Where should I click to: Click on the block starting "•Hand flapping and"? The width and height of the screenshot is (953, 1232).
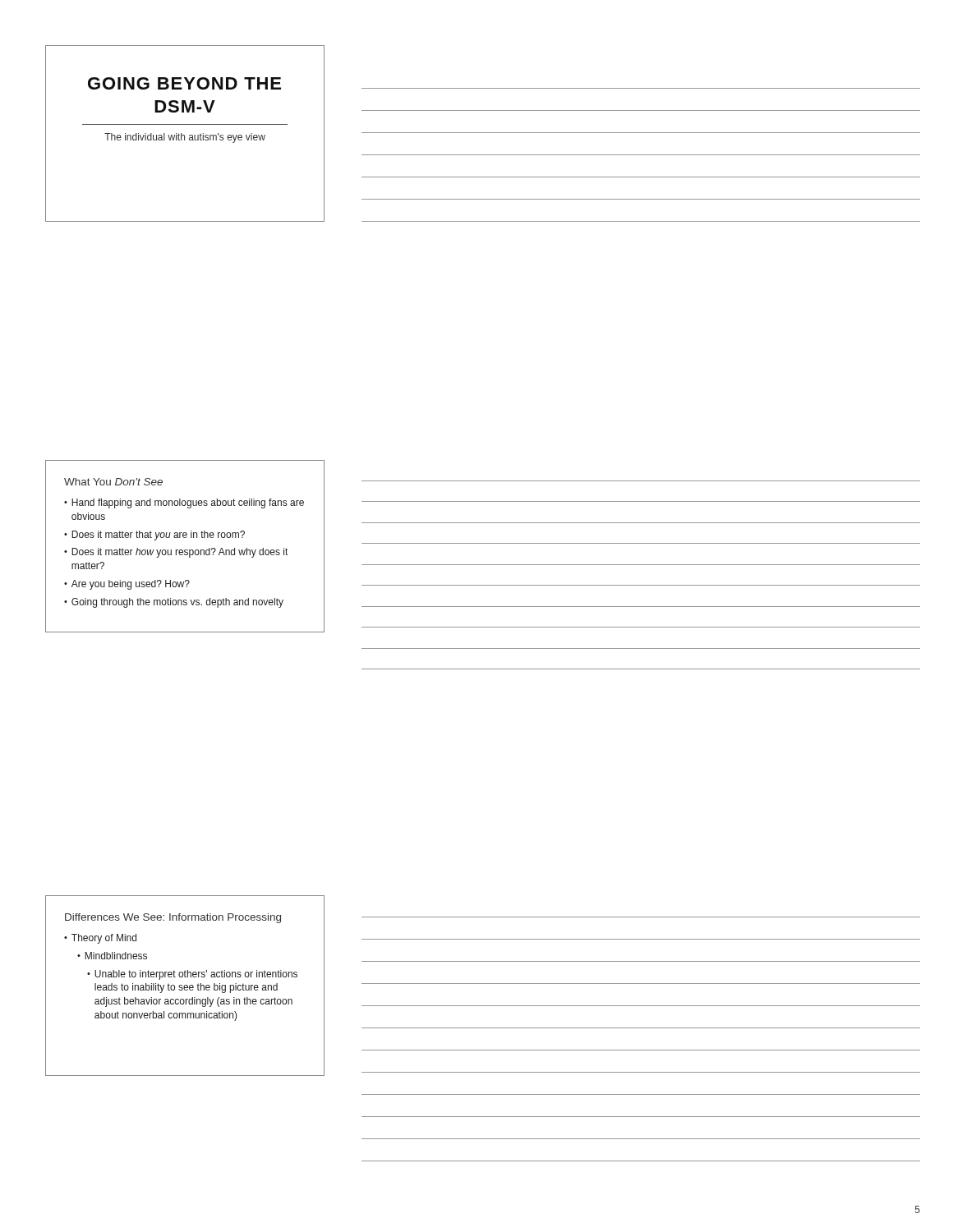(185, 510)
